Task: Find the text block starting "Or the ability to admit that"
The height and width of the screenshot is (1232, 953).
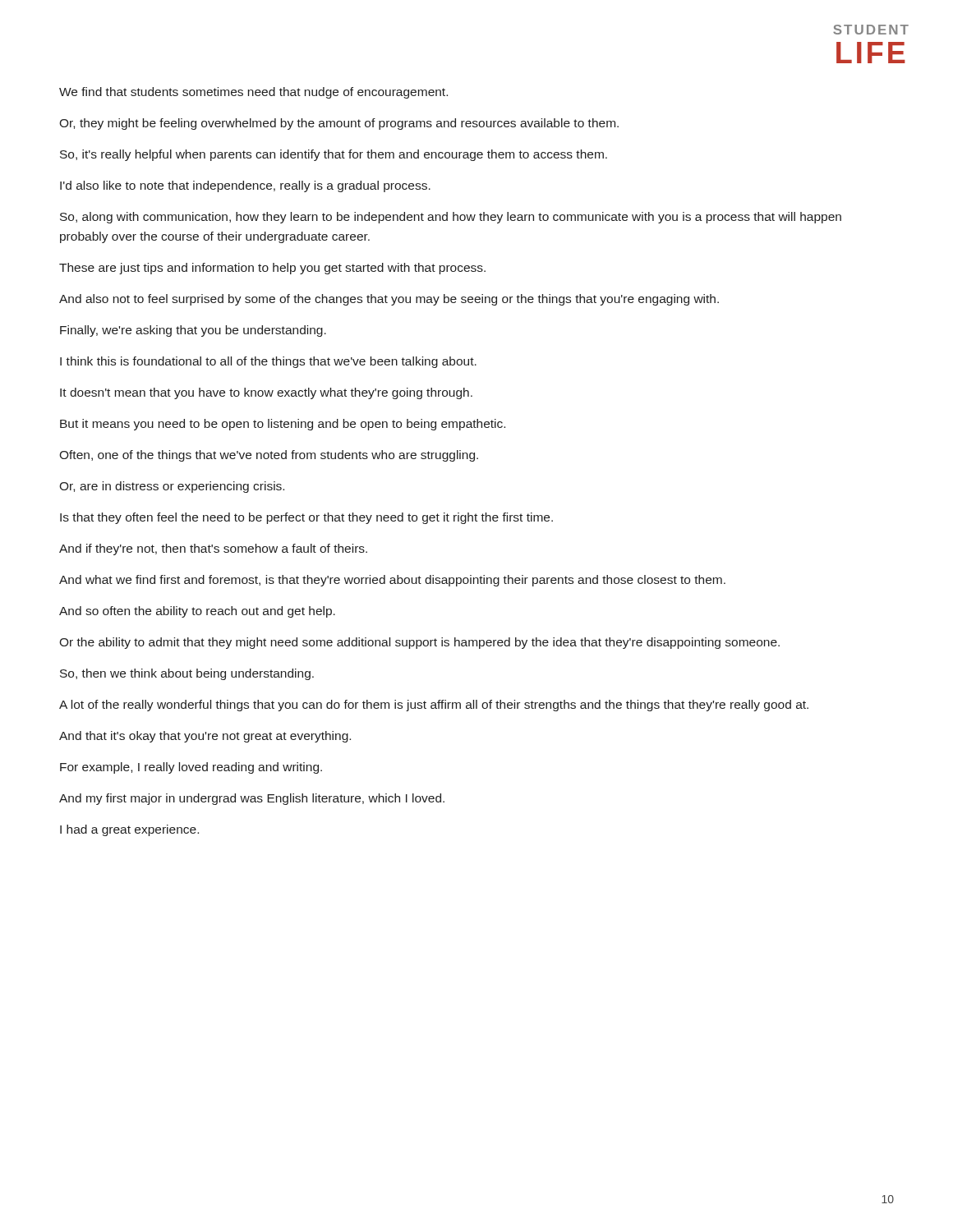Action: 420,642
